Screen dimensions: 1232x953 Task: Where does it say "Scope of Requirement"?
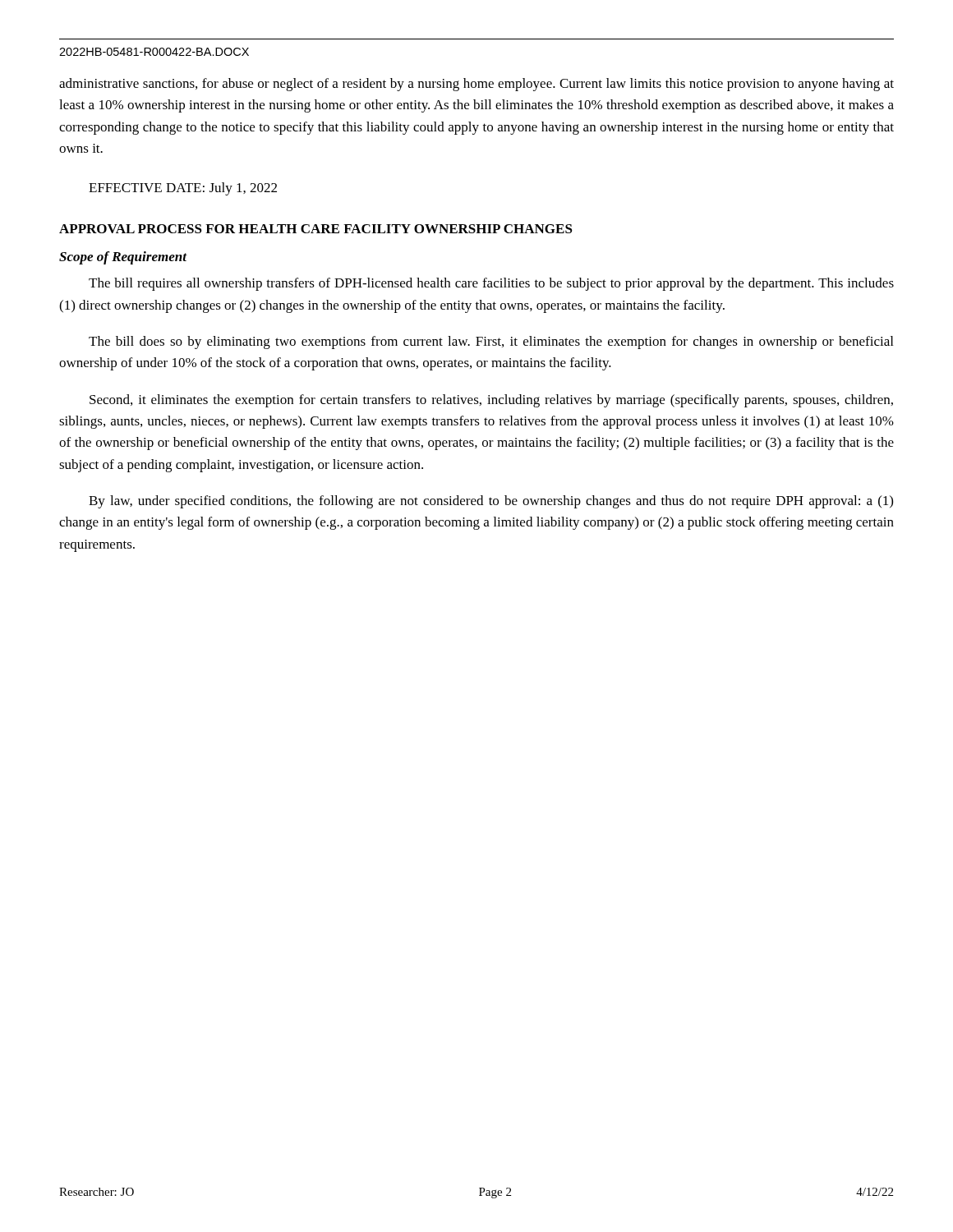123,256
